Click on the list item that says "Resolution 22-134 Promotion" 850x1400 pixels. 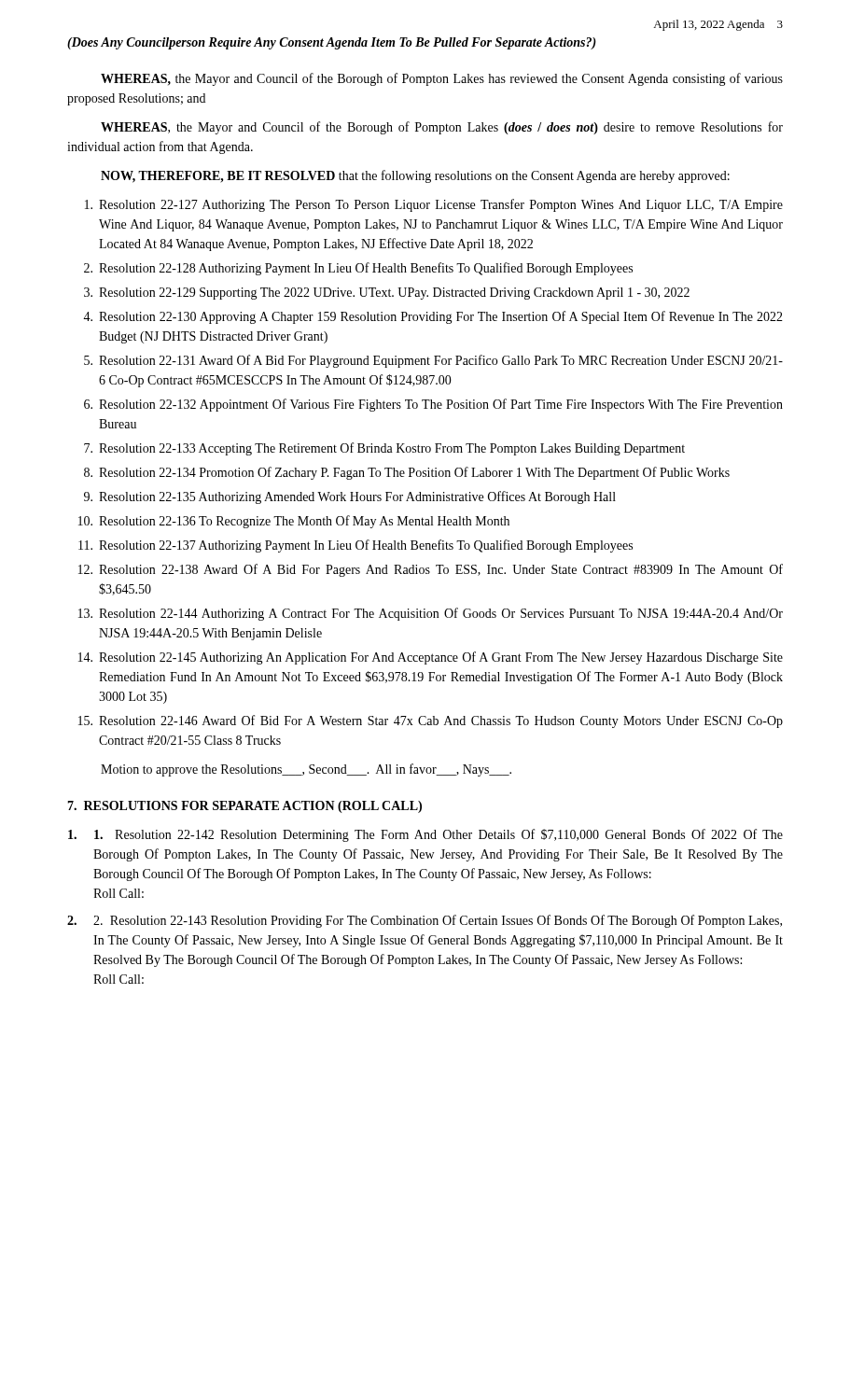pyautogui.click(x=441, y=472)
